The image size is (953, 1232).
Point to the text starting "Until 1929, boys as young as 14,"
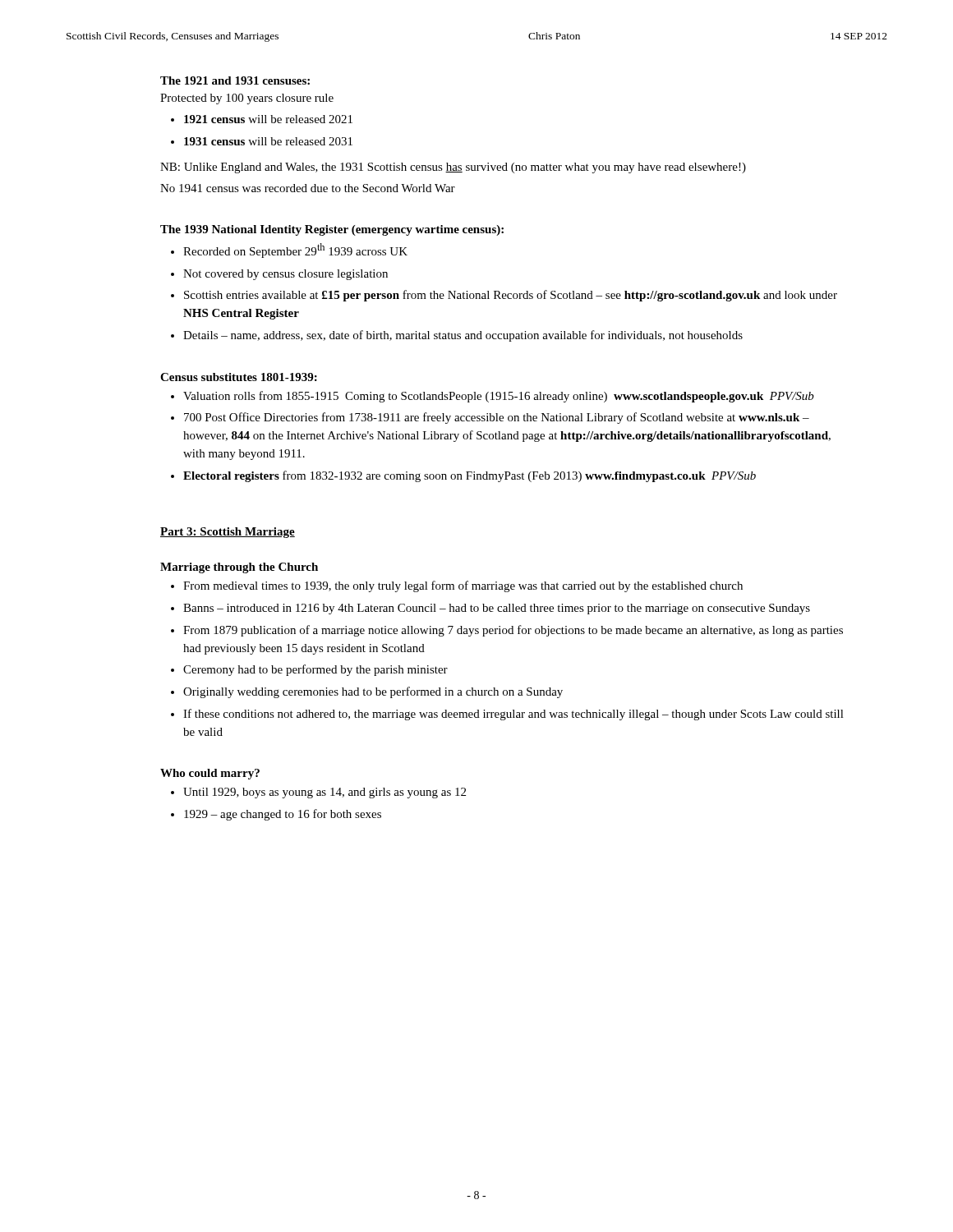pyautogui.click(x=325, y=792)
